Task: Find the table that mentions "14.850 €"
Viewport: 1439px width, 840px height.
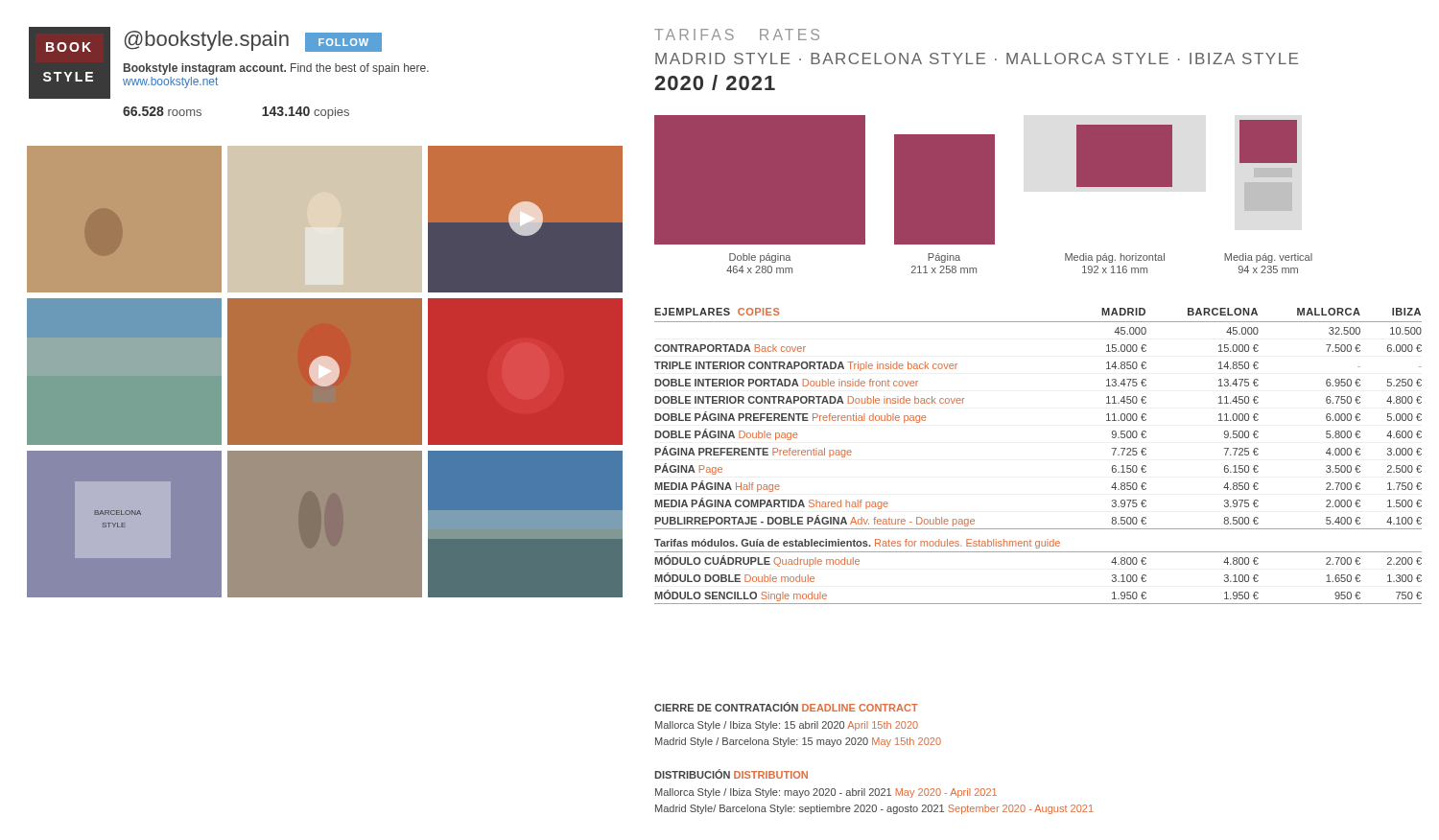Action: [1038, 447]
